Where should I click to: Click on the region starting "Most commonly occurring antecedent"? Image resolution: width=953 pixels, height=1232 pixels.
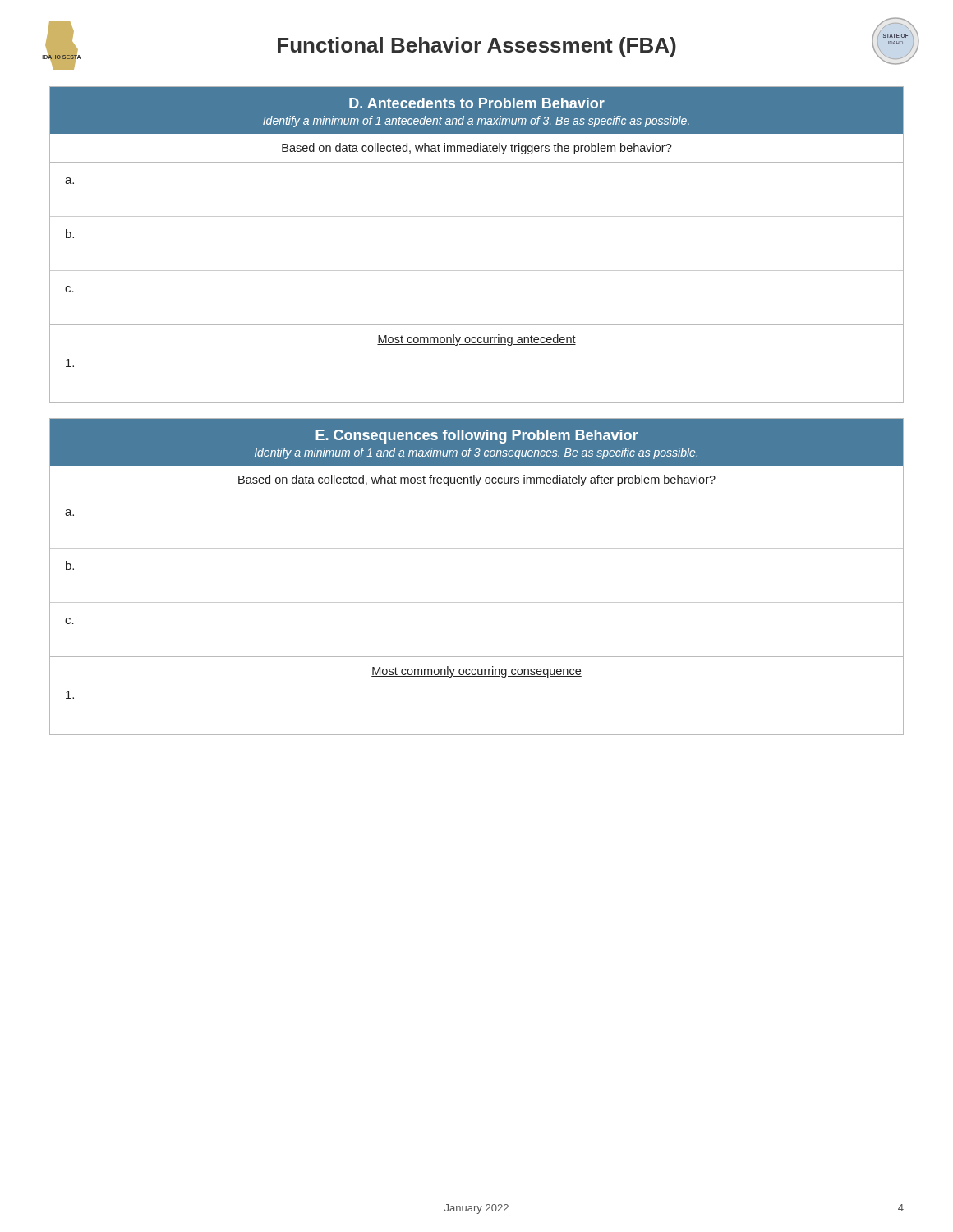(x=476, y=339)
